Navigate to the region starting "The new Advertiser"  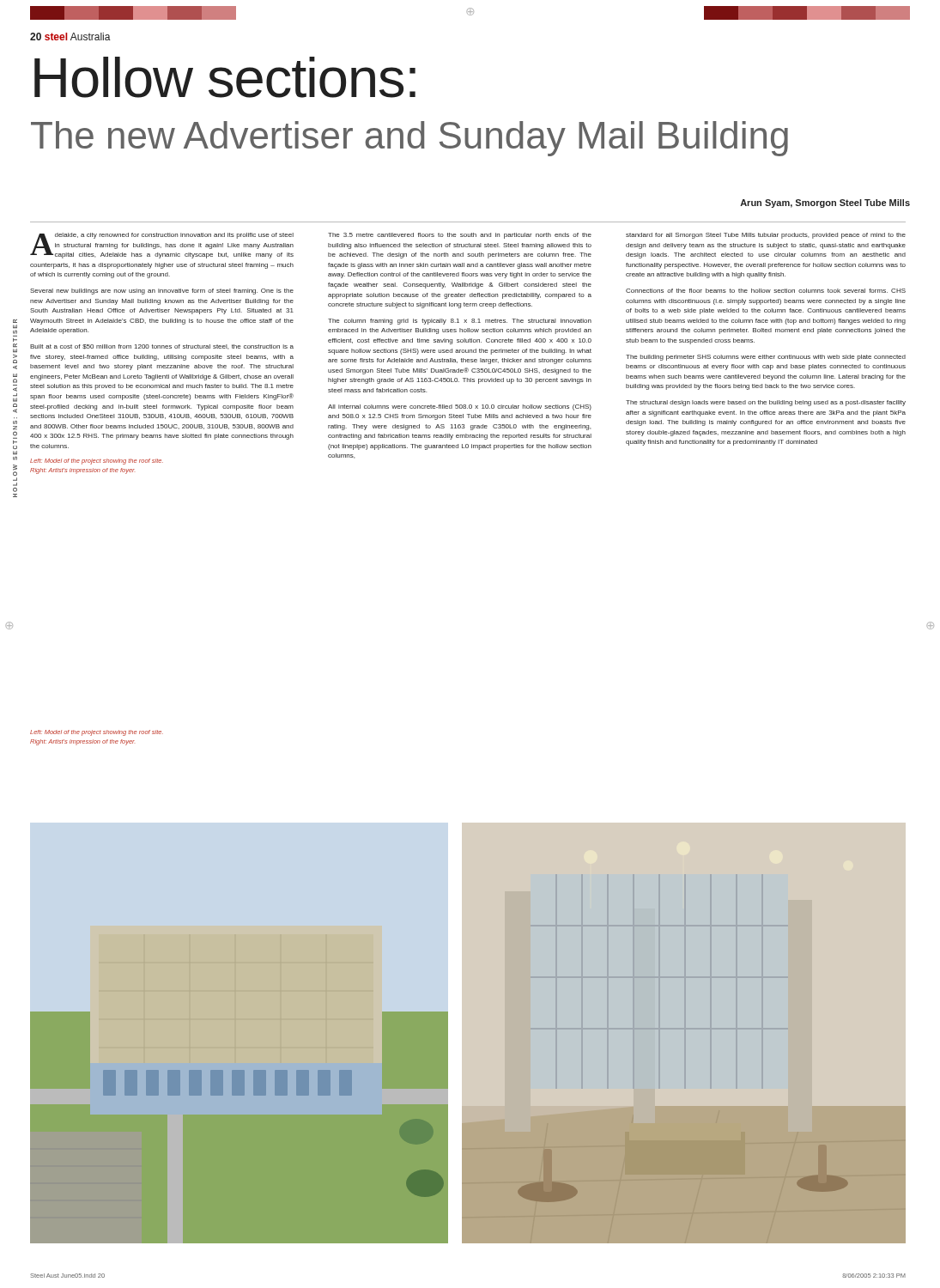[468, 136]
